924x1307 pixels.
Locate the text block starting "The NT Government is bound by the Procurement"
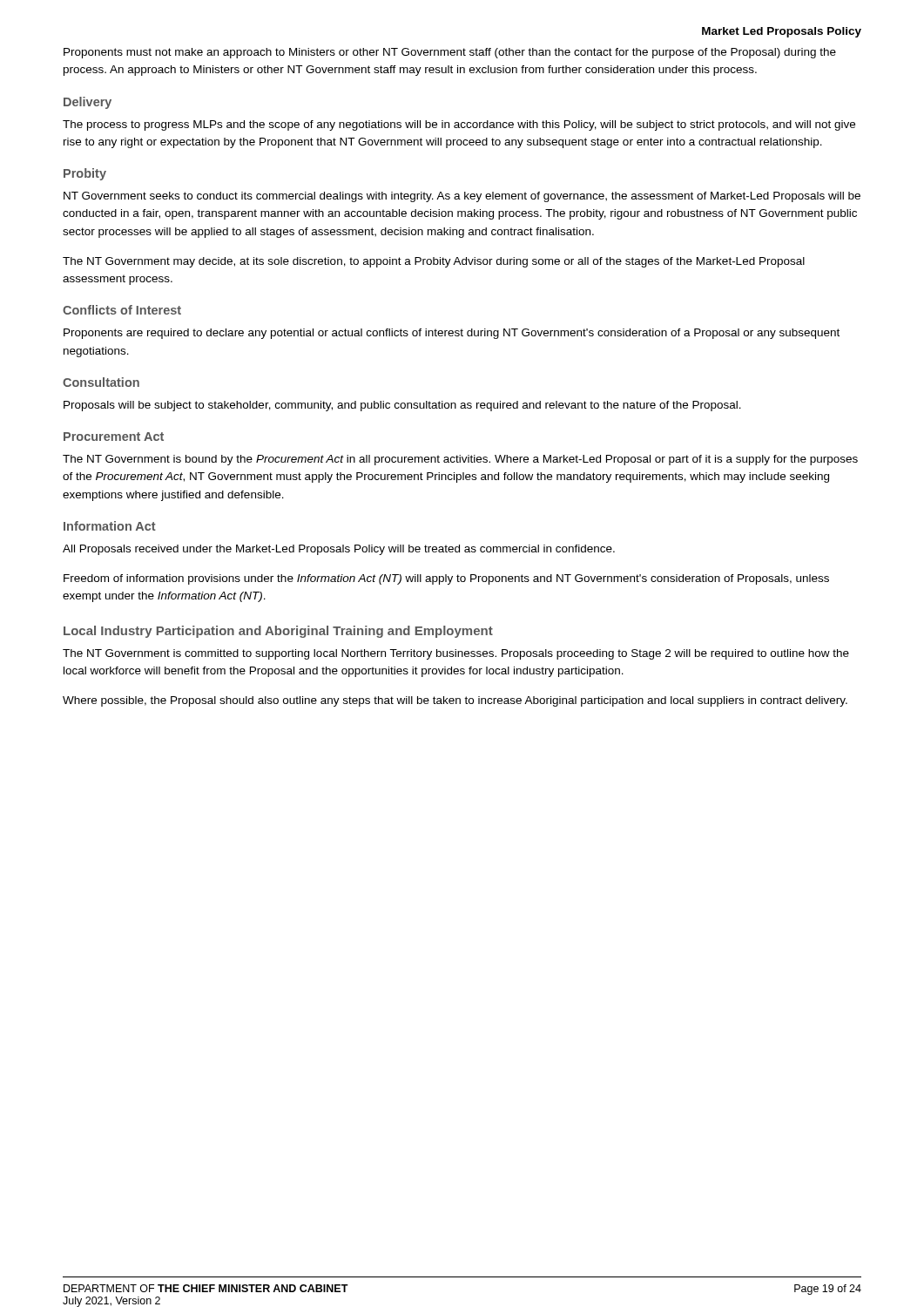[460, 476]
